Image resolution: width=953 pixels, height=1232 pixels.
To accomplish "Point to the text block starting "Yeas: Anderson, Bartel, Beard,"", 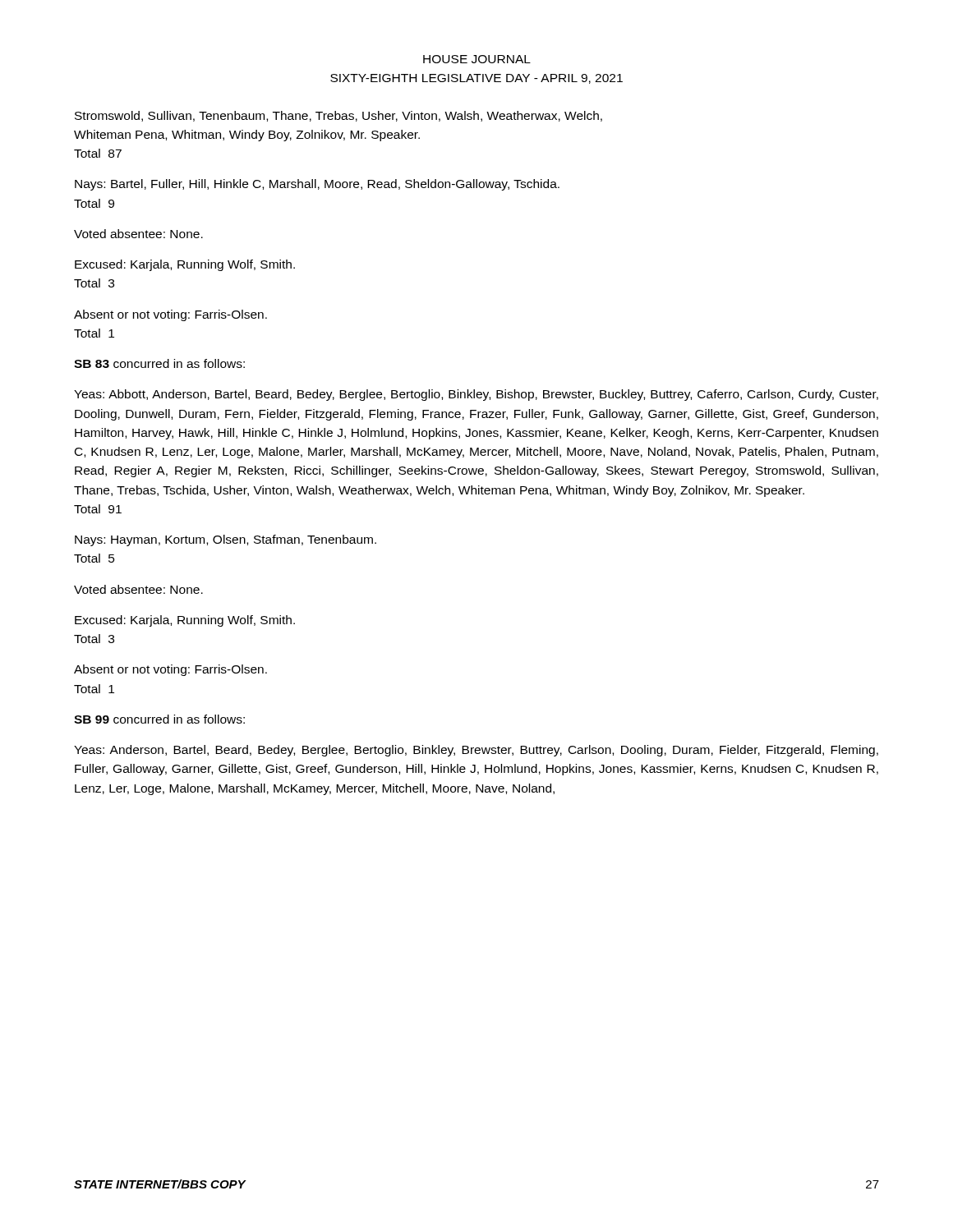I will click(476, 769).
